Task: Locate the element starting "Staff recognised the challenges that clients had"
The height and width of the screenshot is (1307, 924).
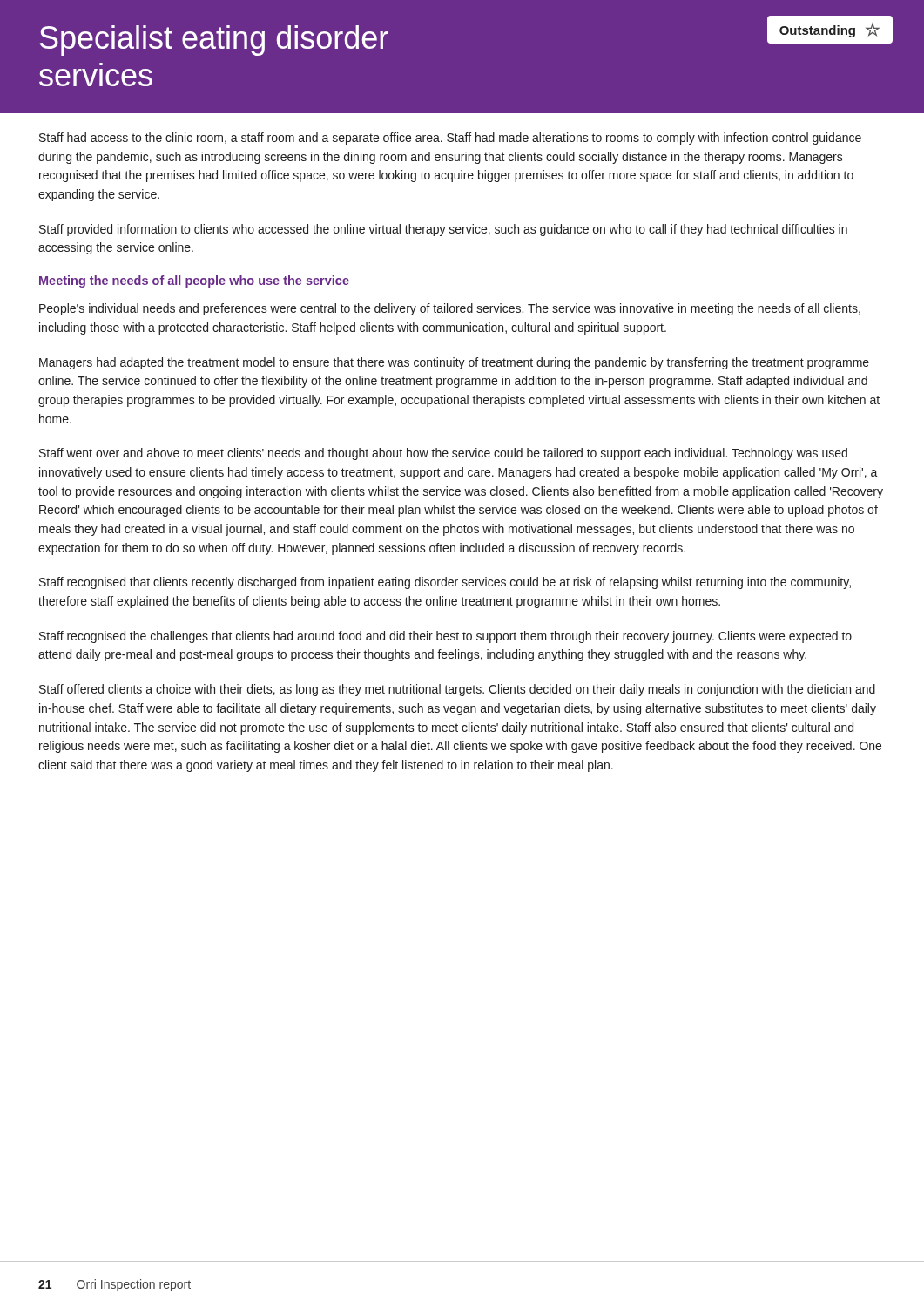Action: pyautogui.click(x=445, y=645)
